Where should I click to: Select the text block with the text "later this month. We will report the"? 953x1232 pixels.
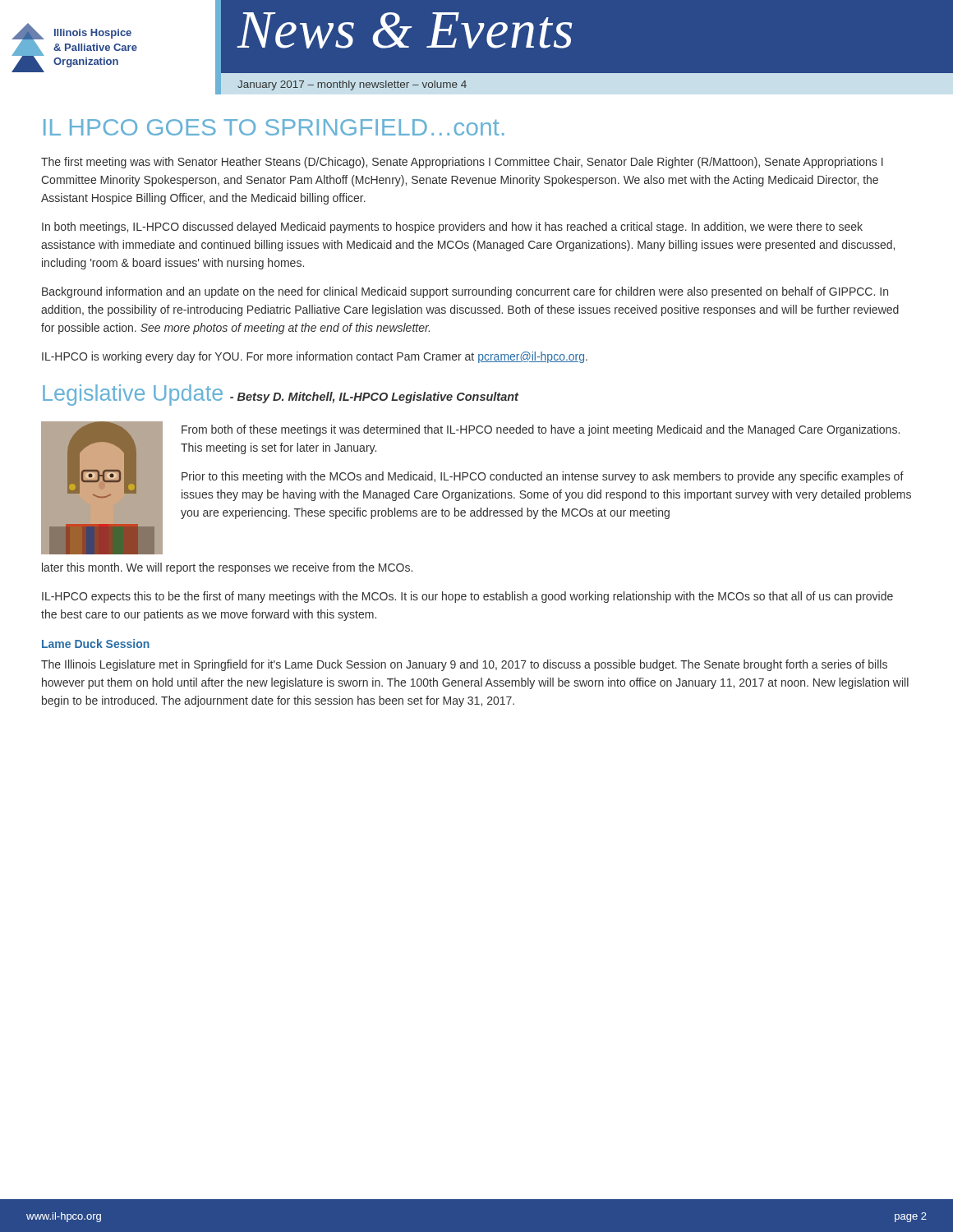[x=227, y=567]
